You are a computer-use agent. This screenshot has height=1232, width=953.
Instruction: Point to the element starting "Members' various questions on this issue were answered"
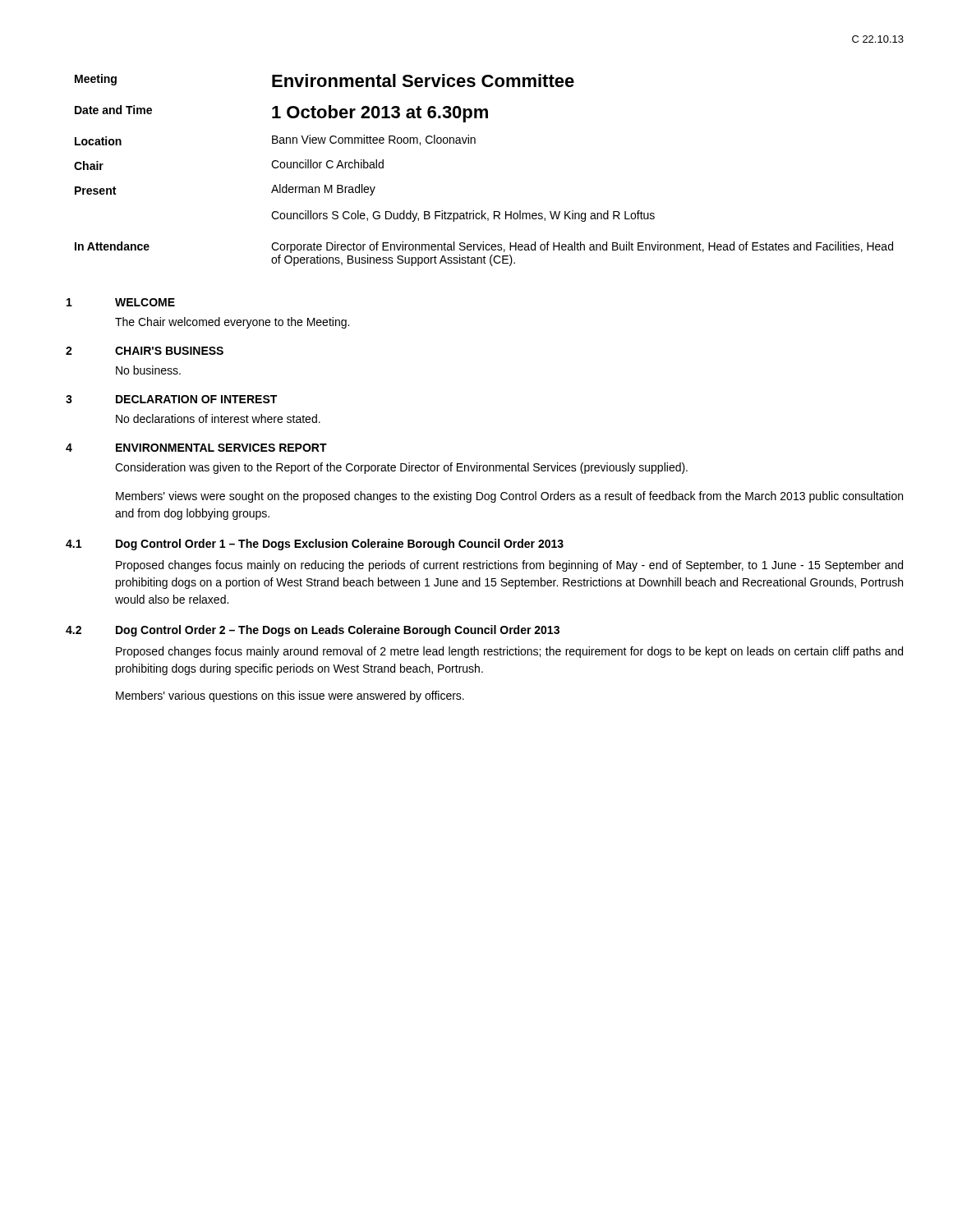(290, 696)
